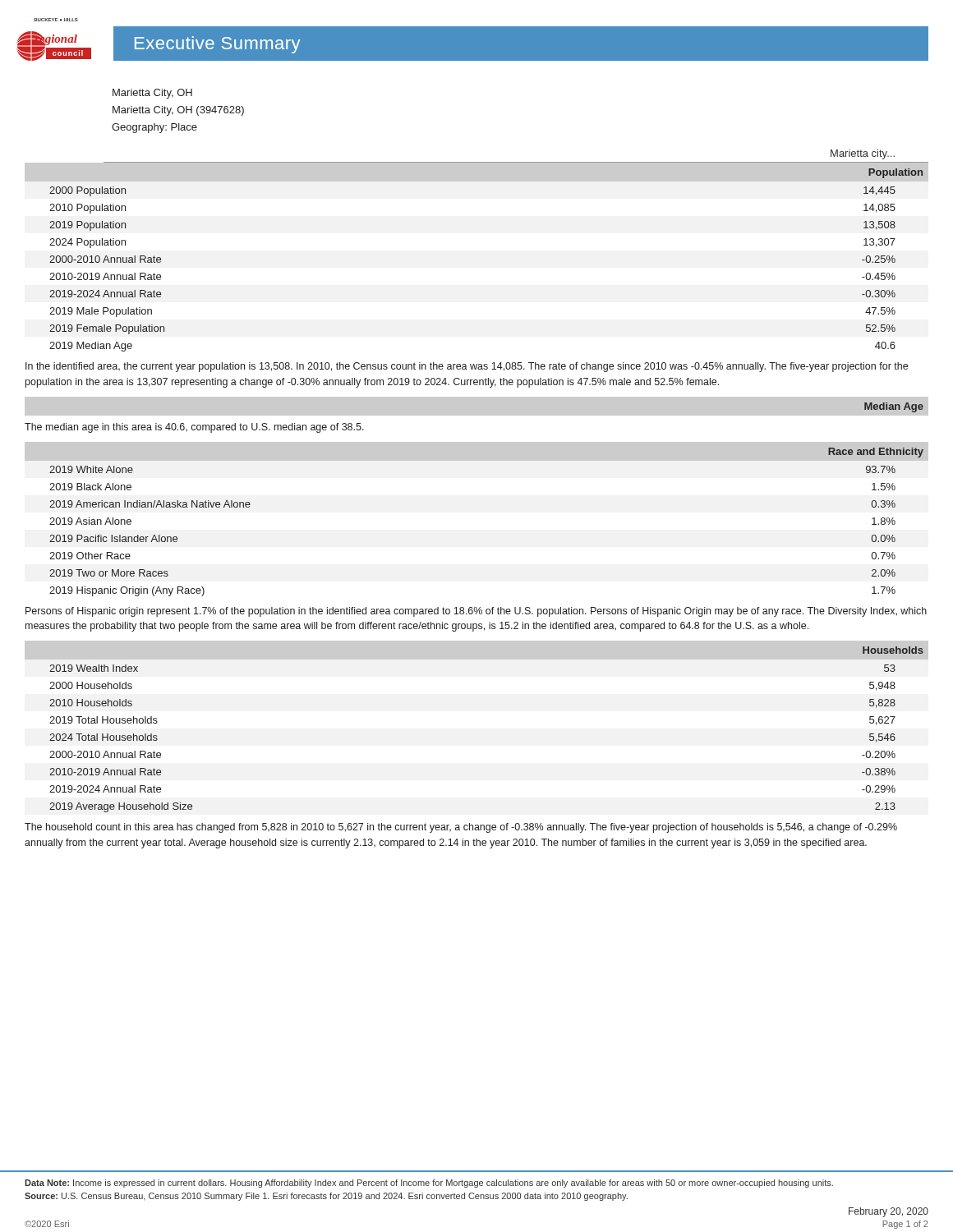The image size is (953, 1232).
Task: Find the block on this page that starts "Persons of Hispanic origin represent 1.7% of"
Action: pyautogui.click(x=476, y=618)
